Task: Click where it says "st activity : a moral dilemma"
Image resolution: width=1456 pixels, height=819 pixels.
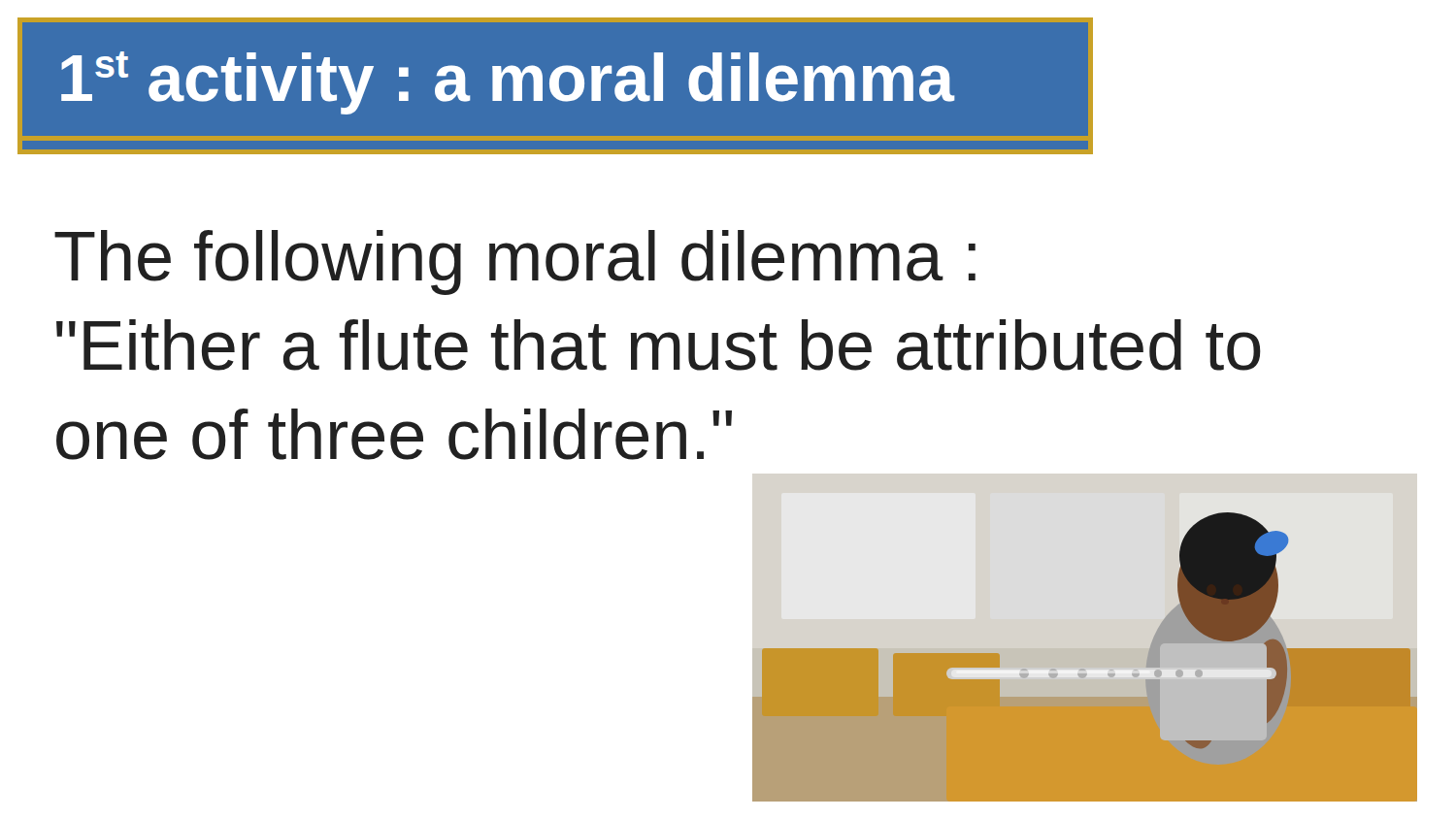Action: coord(480,86)
